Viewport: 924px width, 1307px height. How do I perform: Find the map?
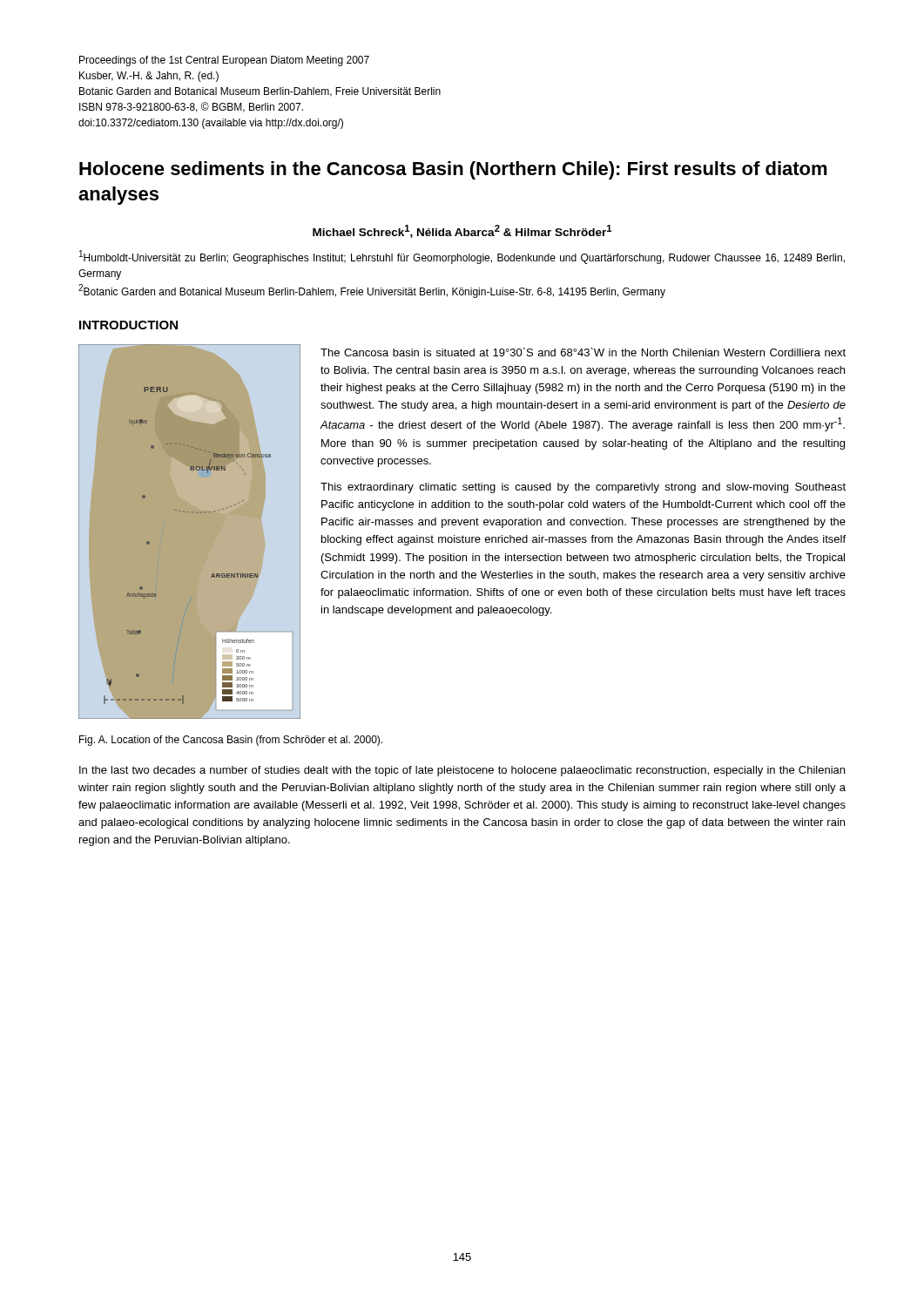click(x=192, y=533)
